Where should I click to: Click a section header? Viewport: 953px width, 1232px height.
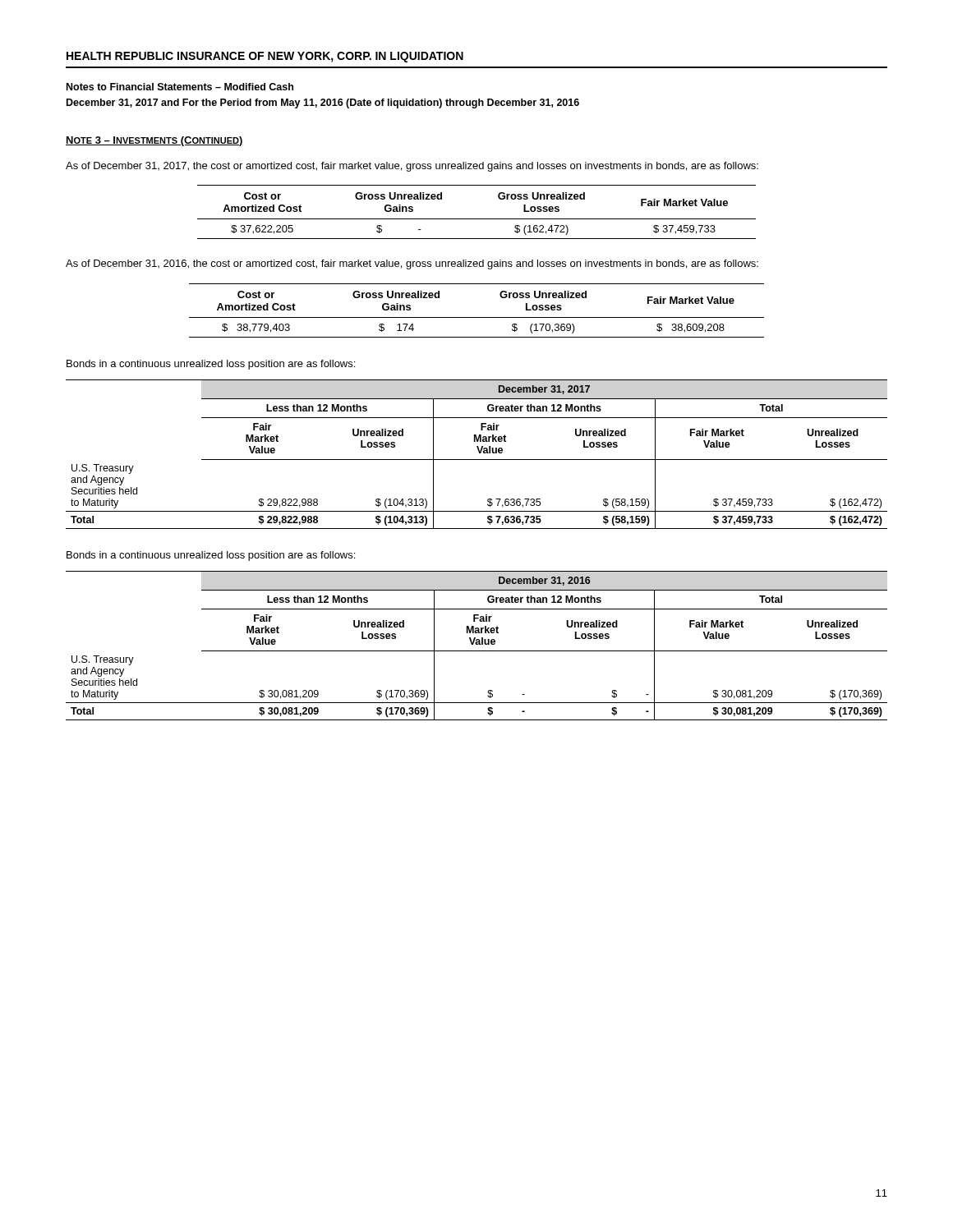[154, 140]
